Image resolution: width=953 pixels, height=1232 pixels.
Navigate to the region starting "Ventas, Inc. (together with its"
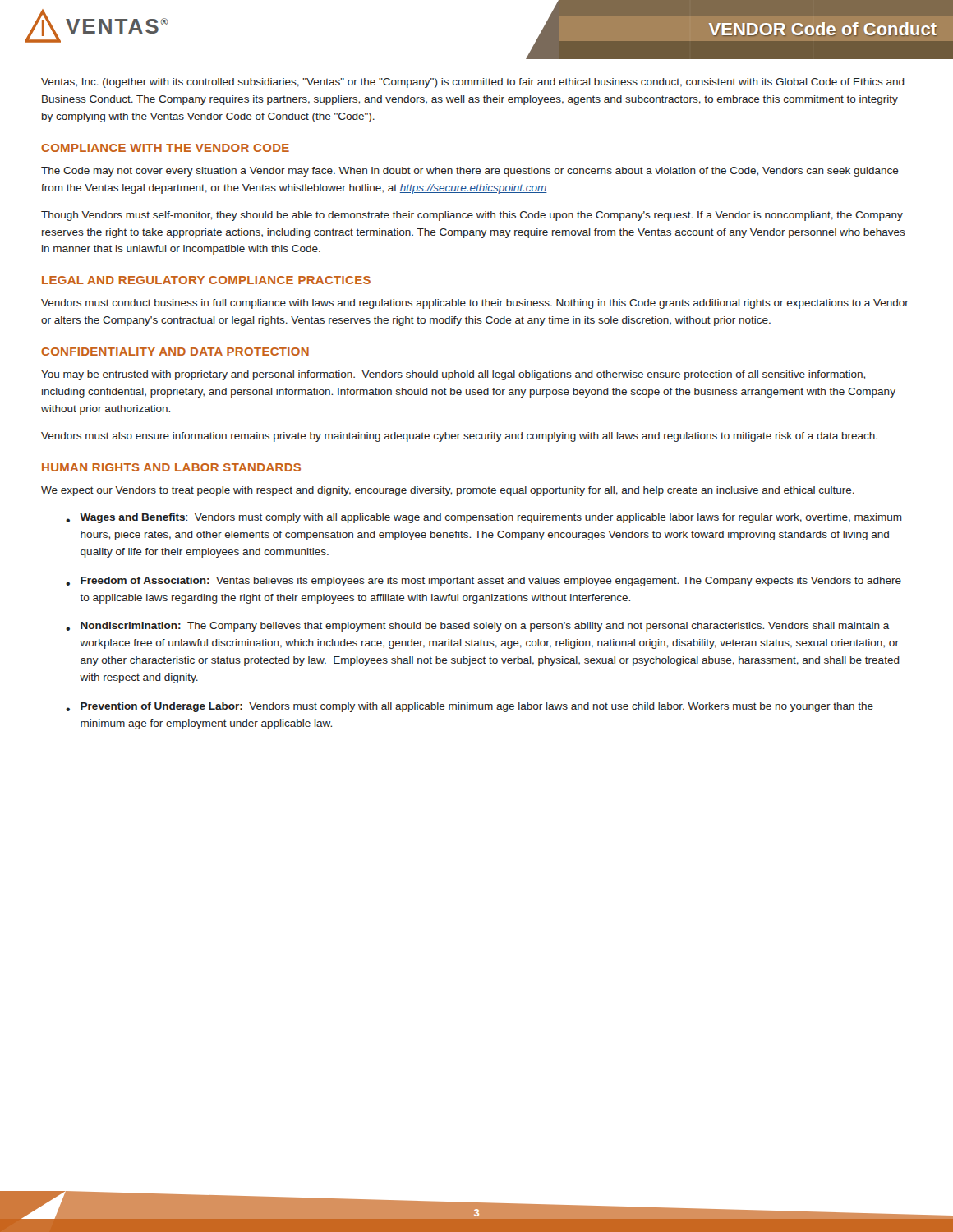coord(473,99)
